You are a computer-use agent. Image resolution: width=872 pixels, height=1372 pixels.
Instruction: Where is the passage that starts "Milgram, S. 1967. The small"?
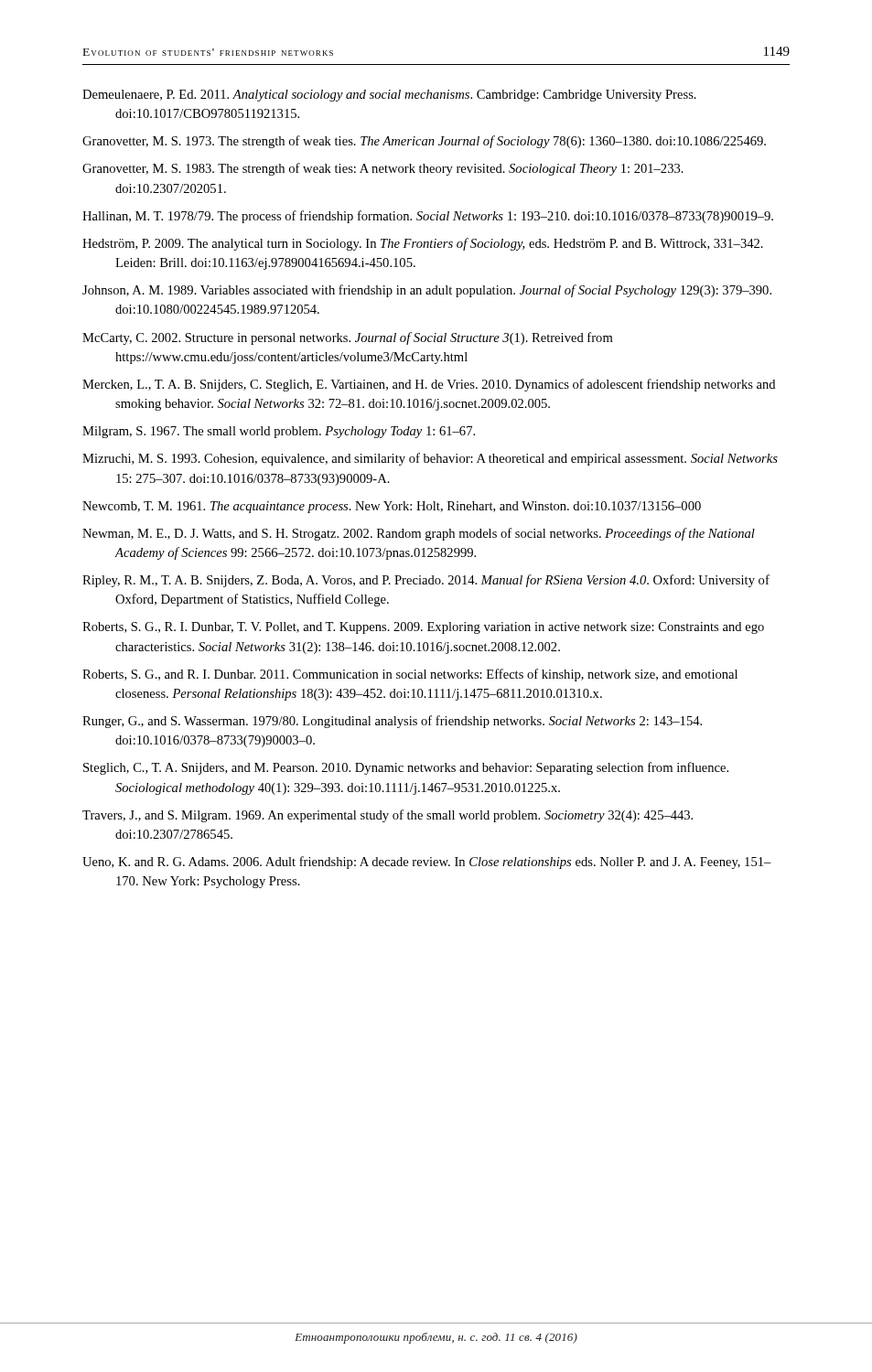point(279,432)
